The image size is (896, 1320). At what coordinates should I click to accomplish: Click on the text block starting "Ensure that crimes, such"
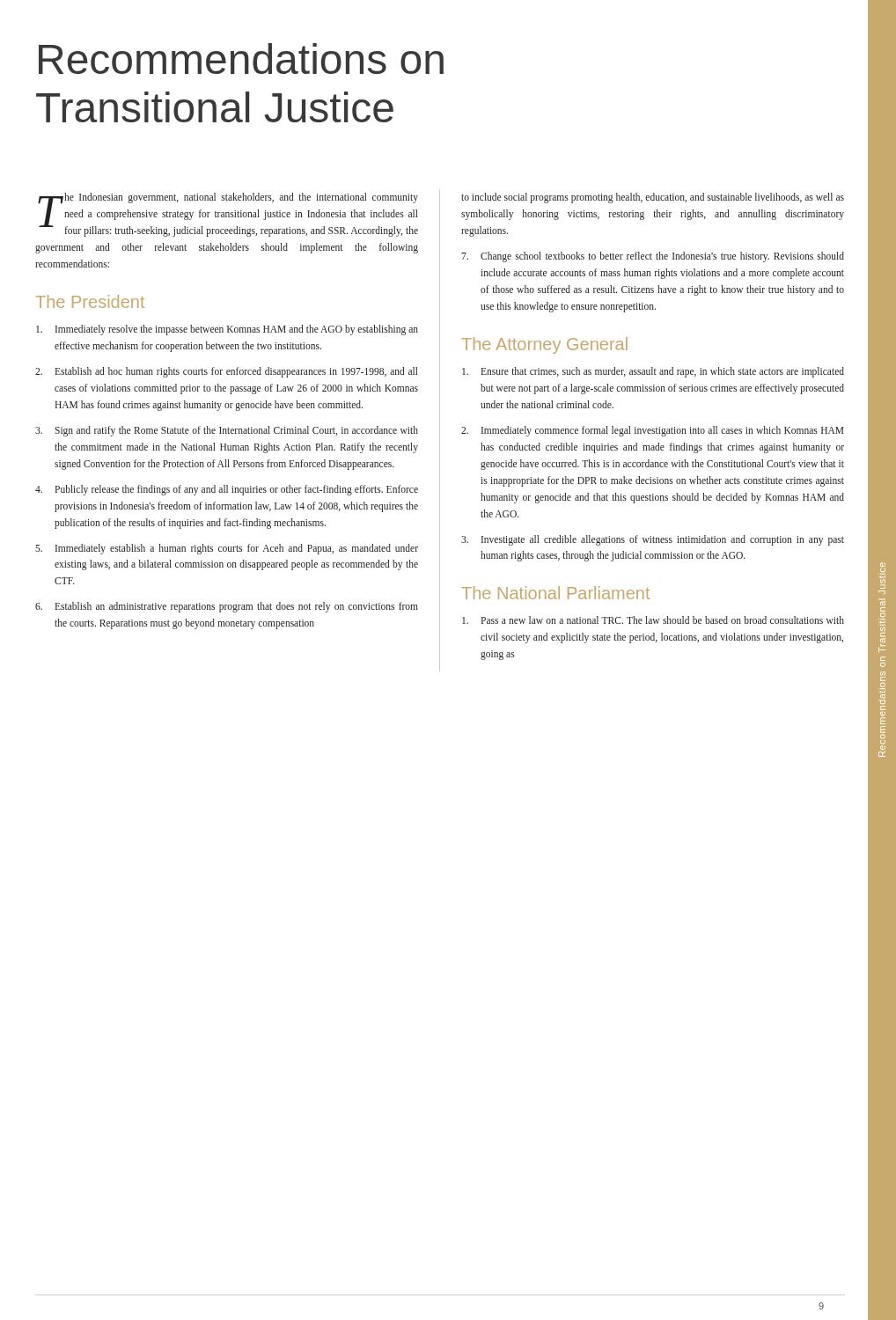(653, 388)
